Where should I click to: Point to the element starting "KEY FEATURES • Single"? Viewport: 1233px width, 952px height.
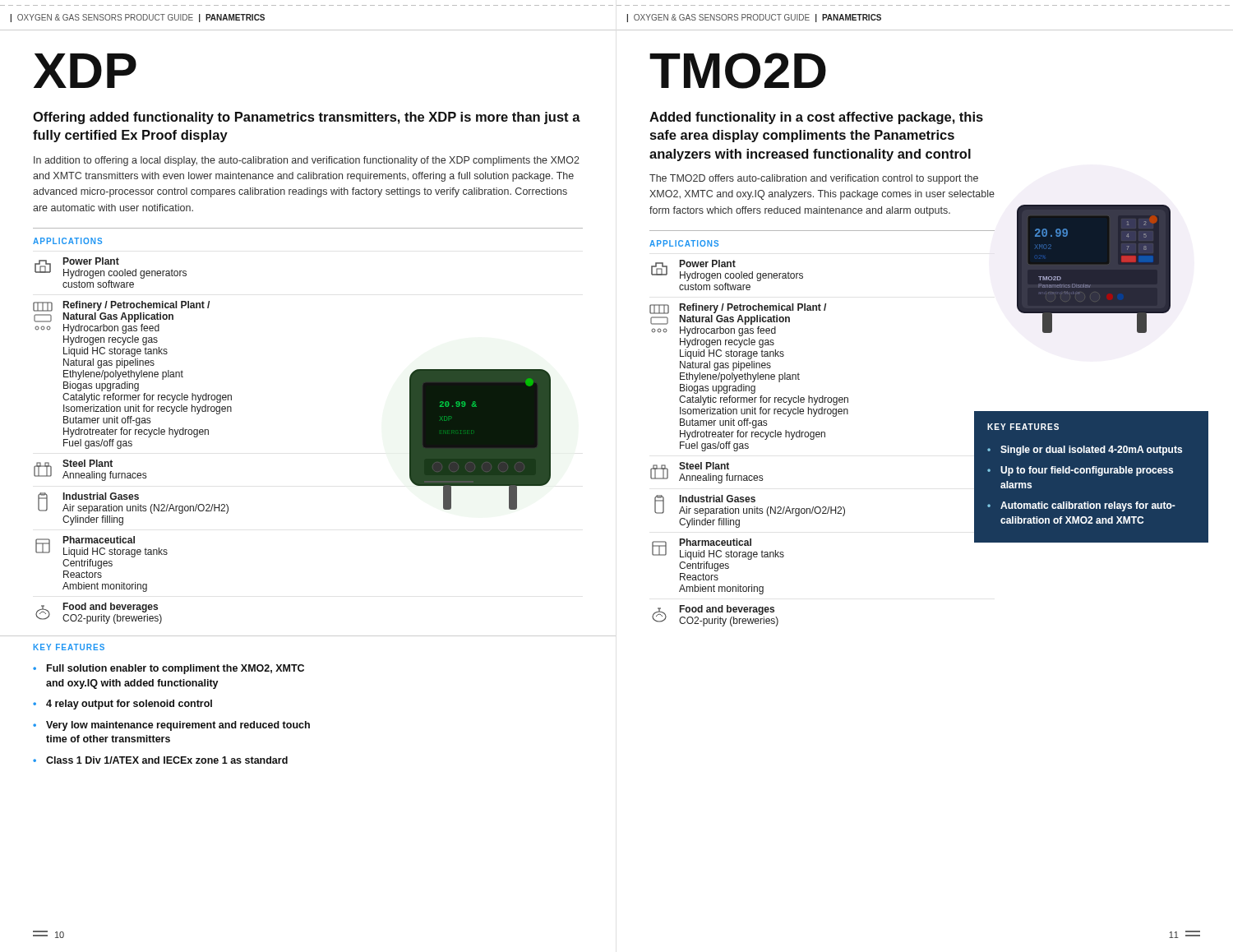click(1091, 477)
